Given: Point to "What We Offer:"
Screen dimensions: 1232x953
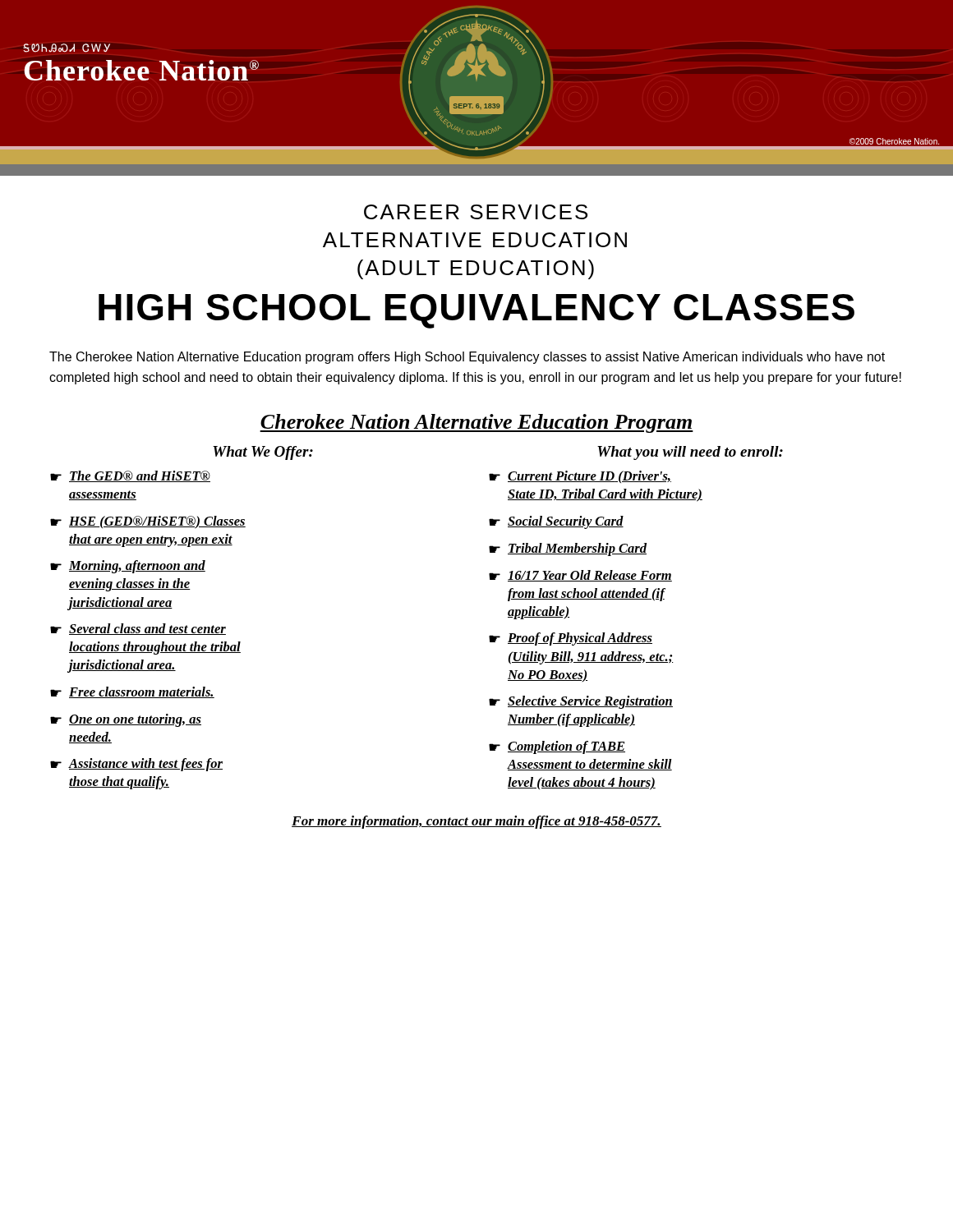Looking at the screenshot, I should point(263,451).
